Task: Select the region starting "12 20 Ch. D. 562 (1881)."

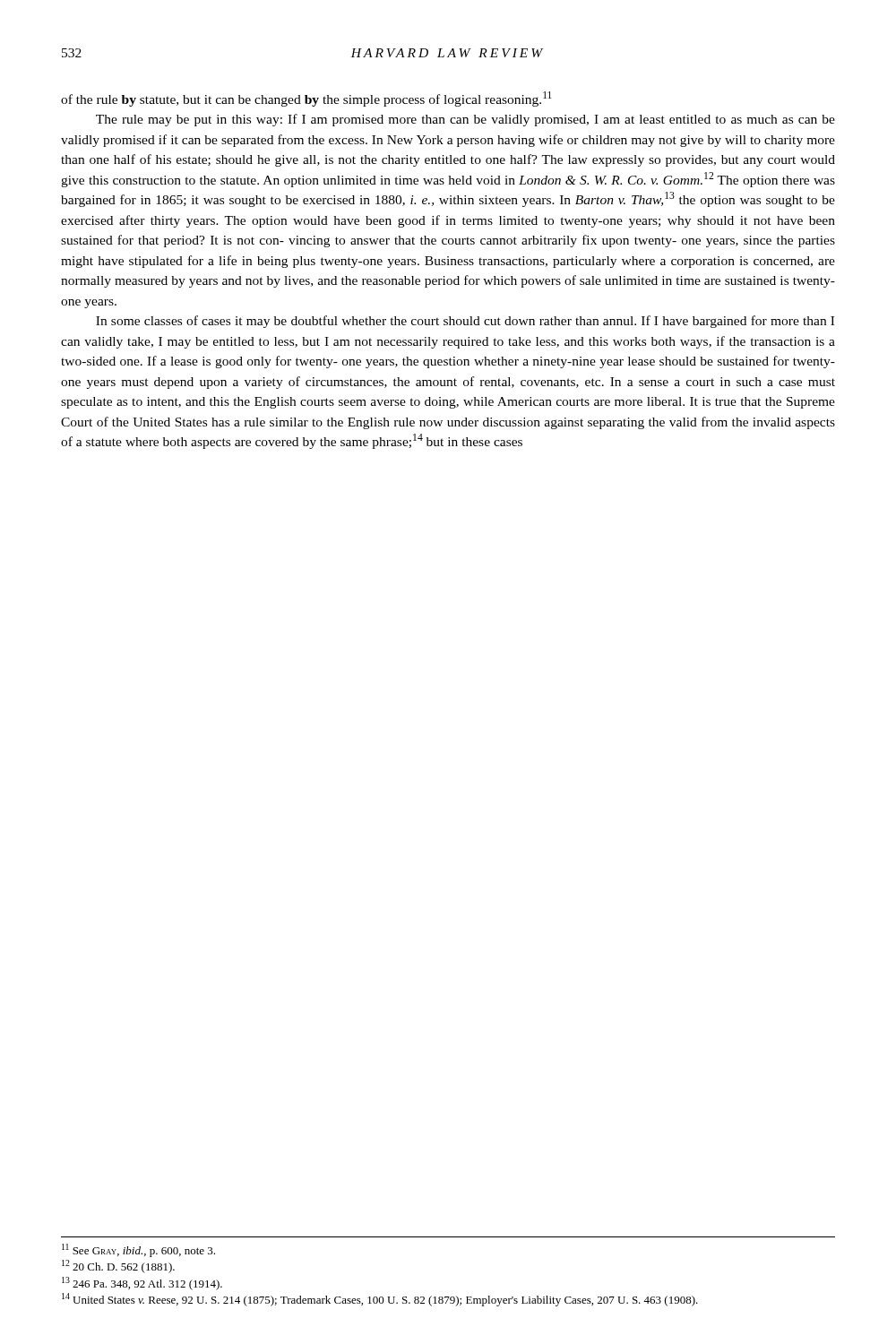Action: pos(118,1266)
